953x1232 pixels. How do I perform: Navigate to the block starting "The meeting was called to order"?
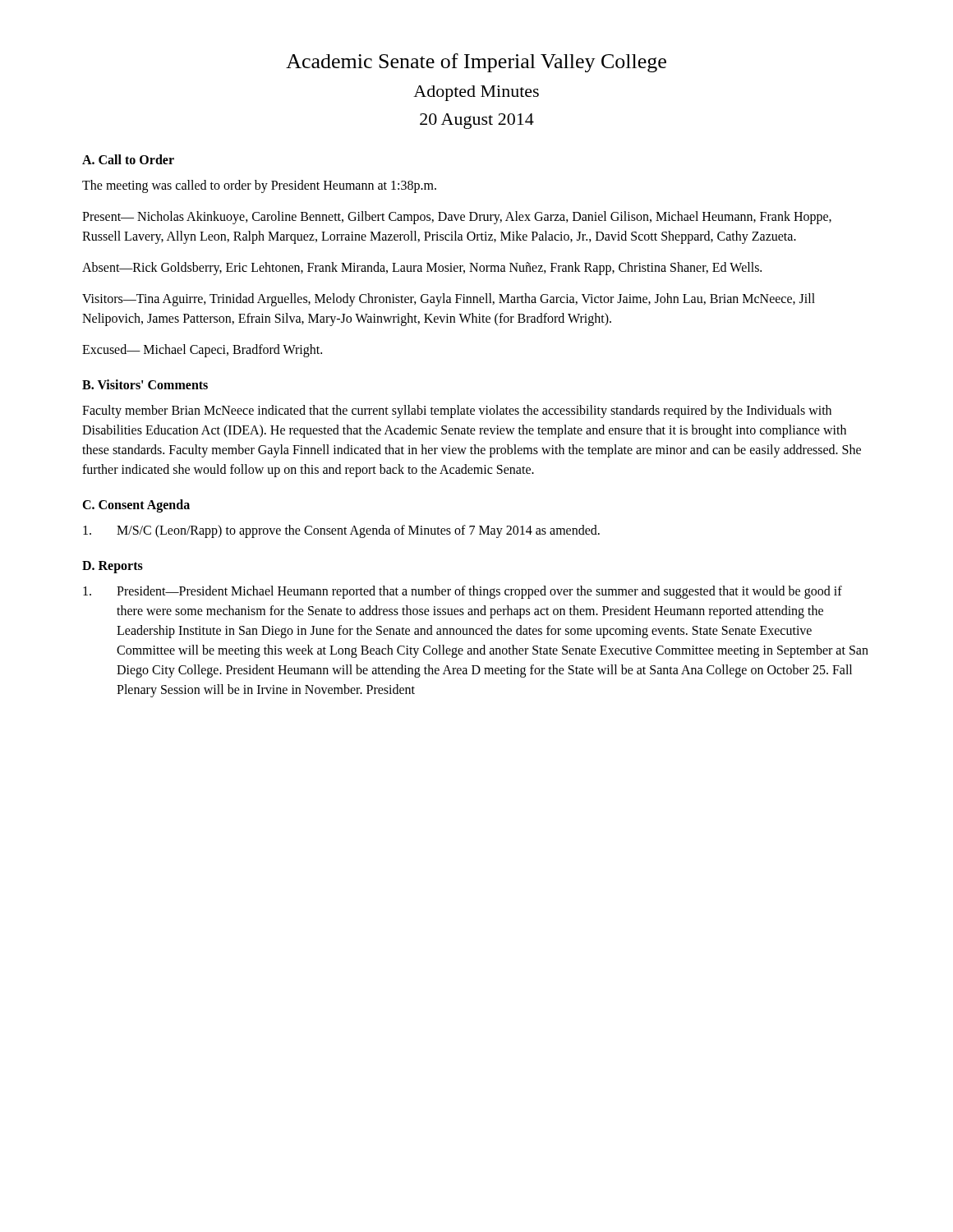tap(259, 186)
